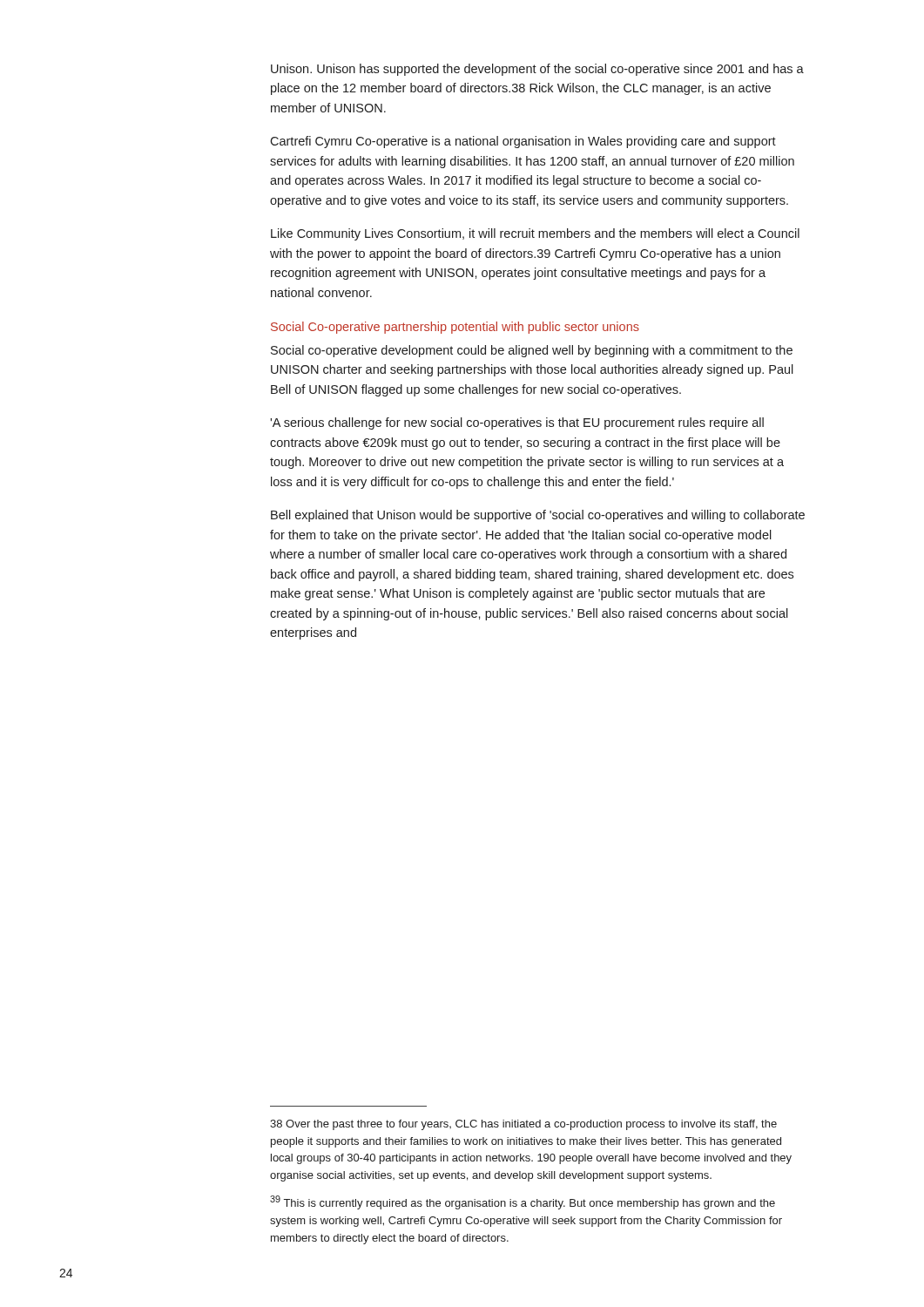Click on the section header containing "Social Co-operative partnership potential with public sector unions"
The height and width of the screenshot is (1307, 924).
point(455,327)
